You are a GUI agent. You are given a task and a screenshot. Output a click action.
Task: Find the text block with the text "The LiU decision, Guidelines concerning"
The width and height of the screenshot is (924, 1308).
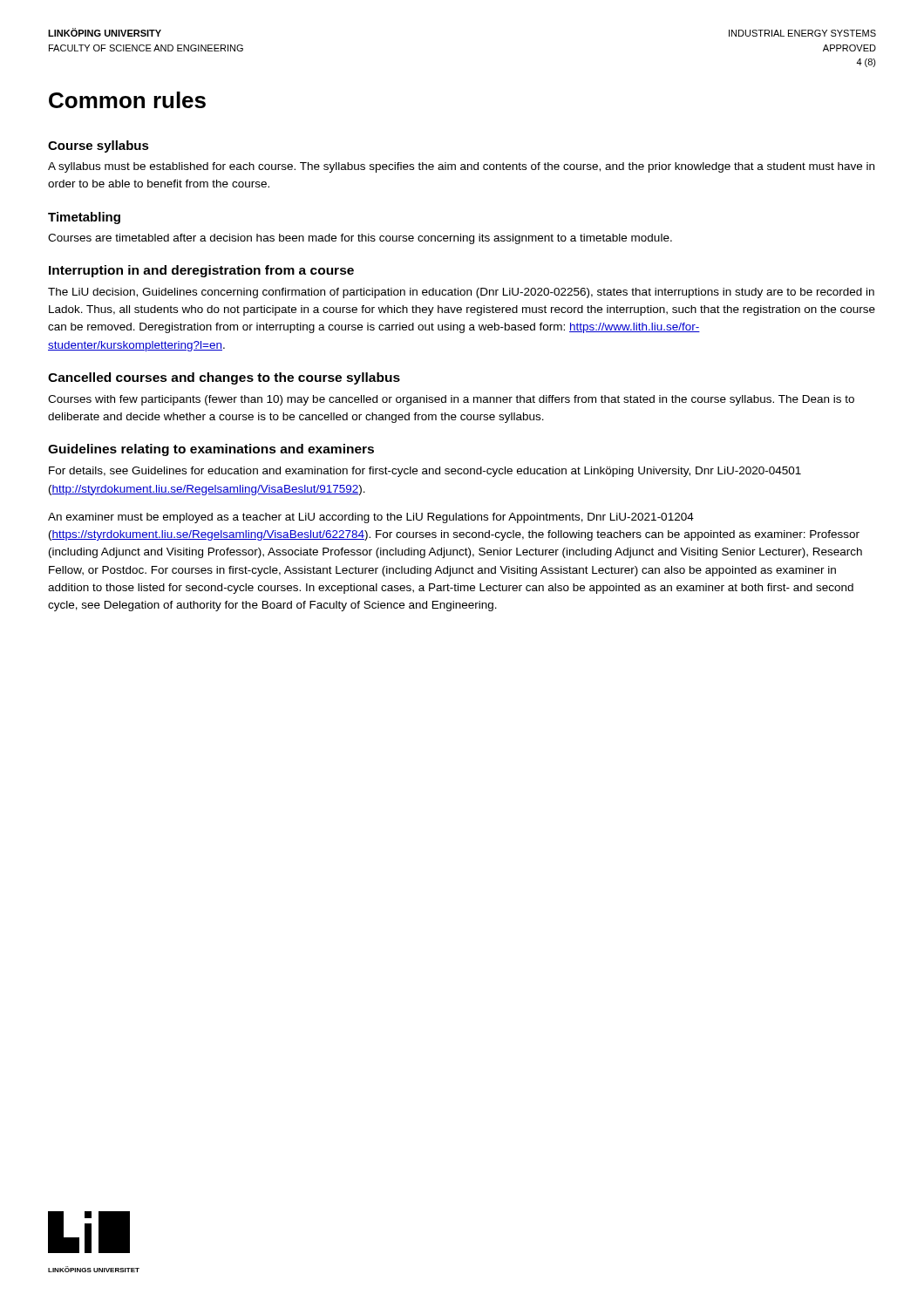[x=462, y=318]
